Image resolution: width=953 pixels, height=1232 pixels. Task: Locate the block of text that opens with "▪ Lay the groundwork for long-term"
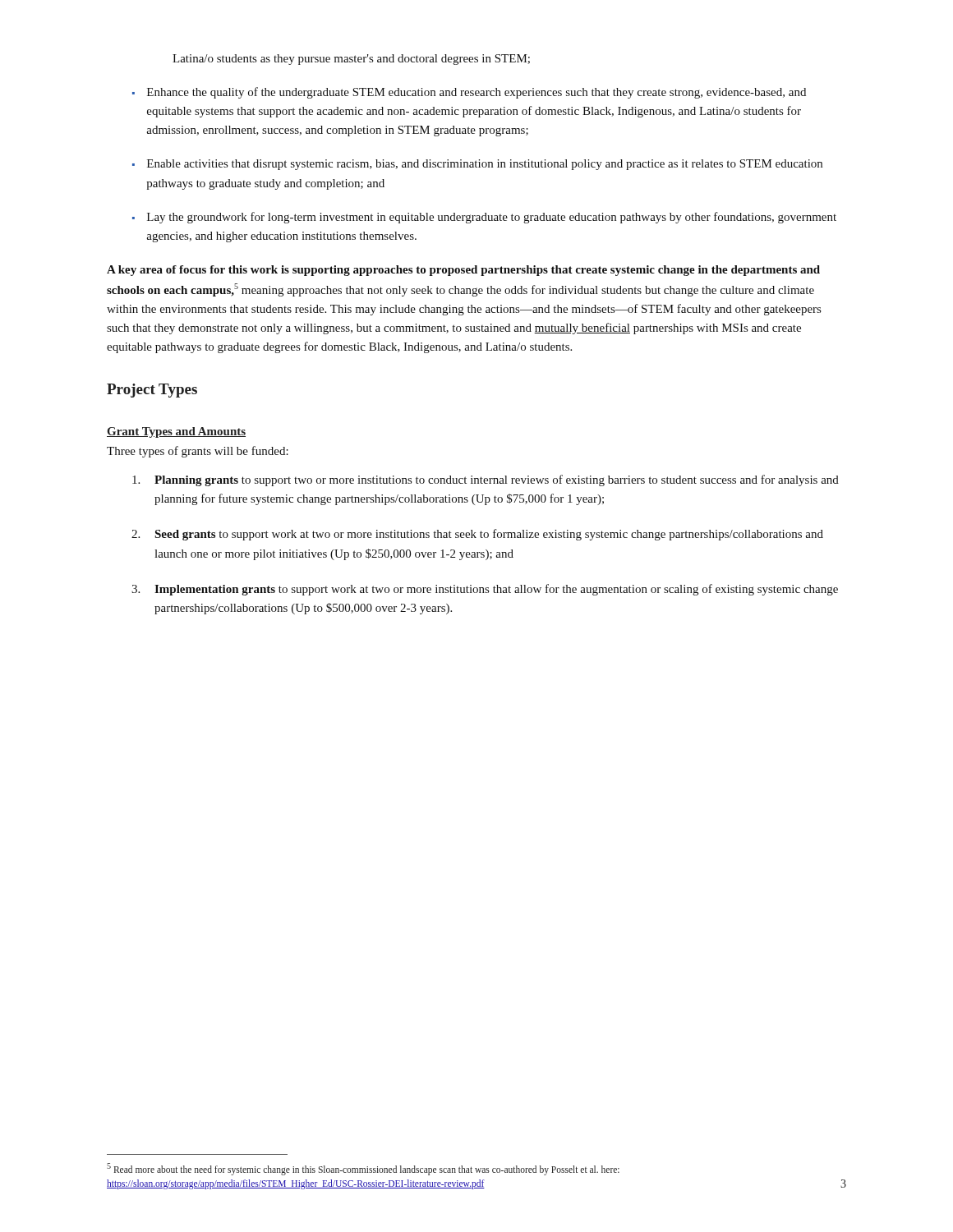[489, 227]
